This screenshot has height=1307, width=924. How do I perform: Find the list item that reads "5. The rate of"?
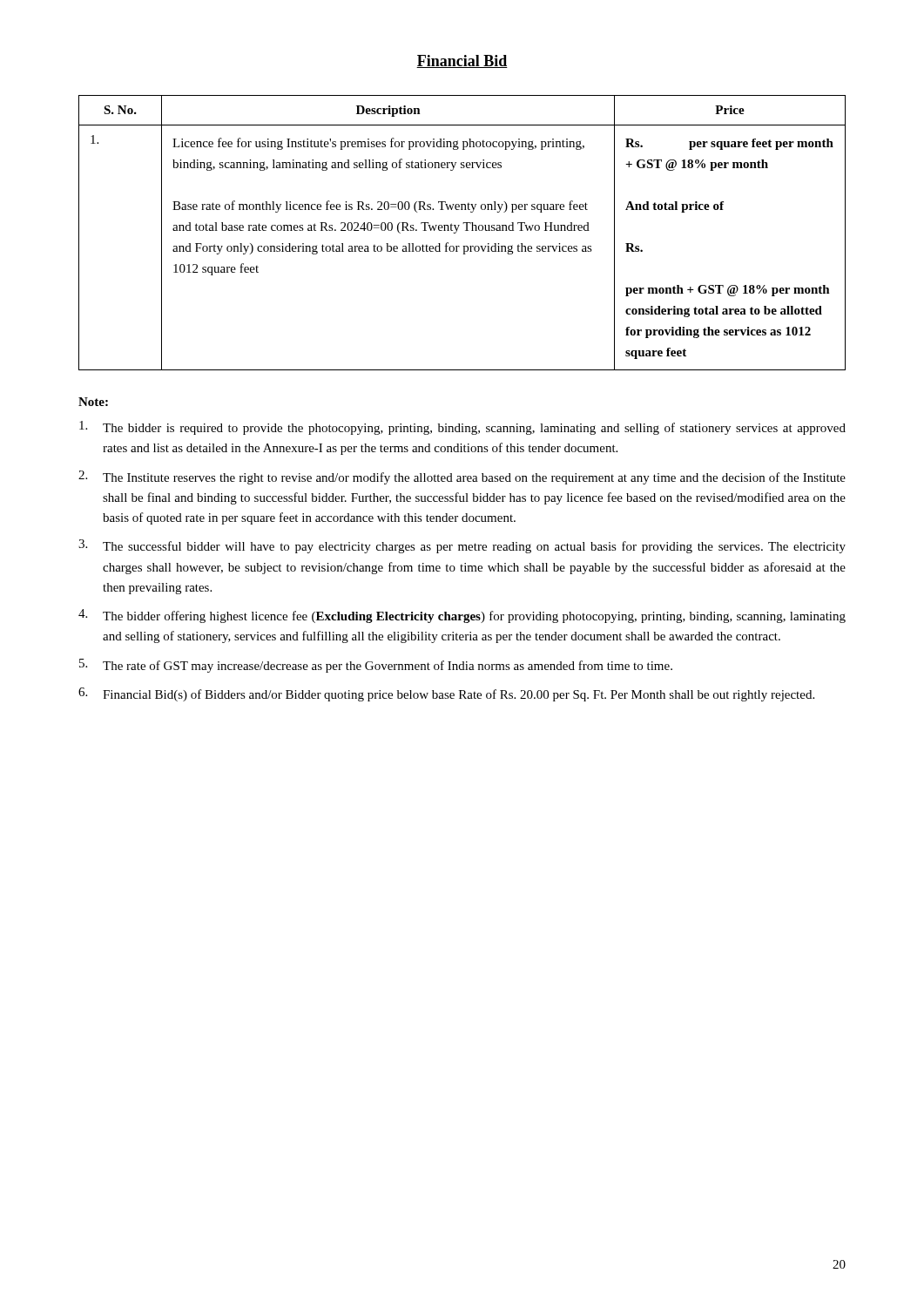point(462,666)
